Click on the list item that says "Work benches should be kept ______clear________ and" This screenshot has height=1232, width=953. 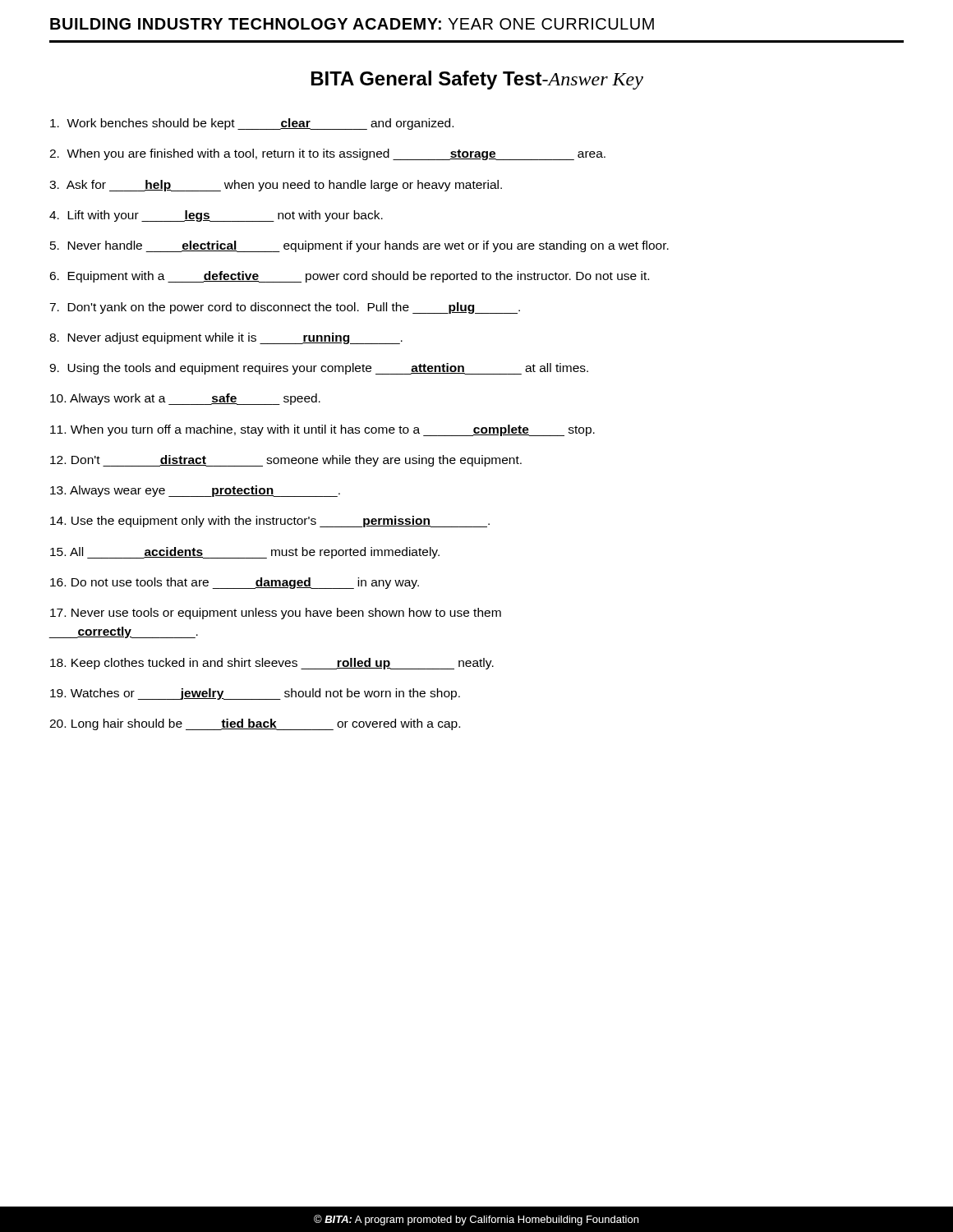click(252, 123)
